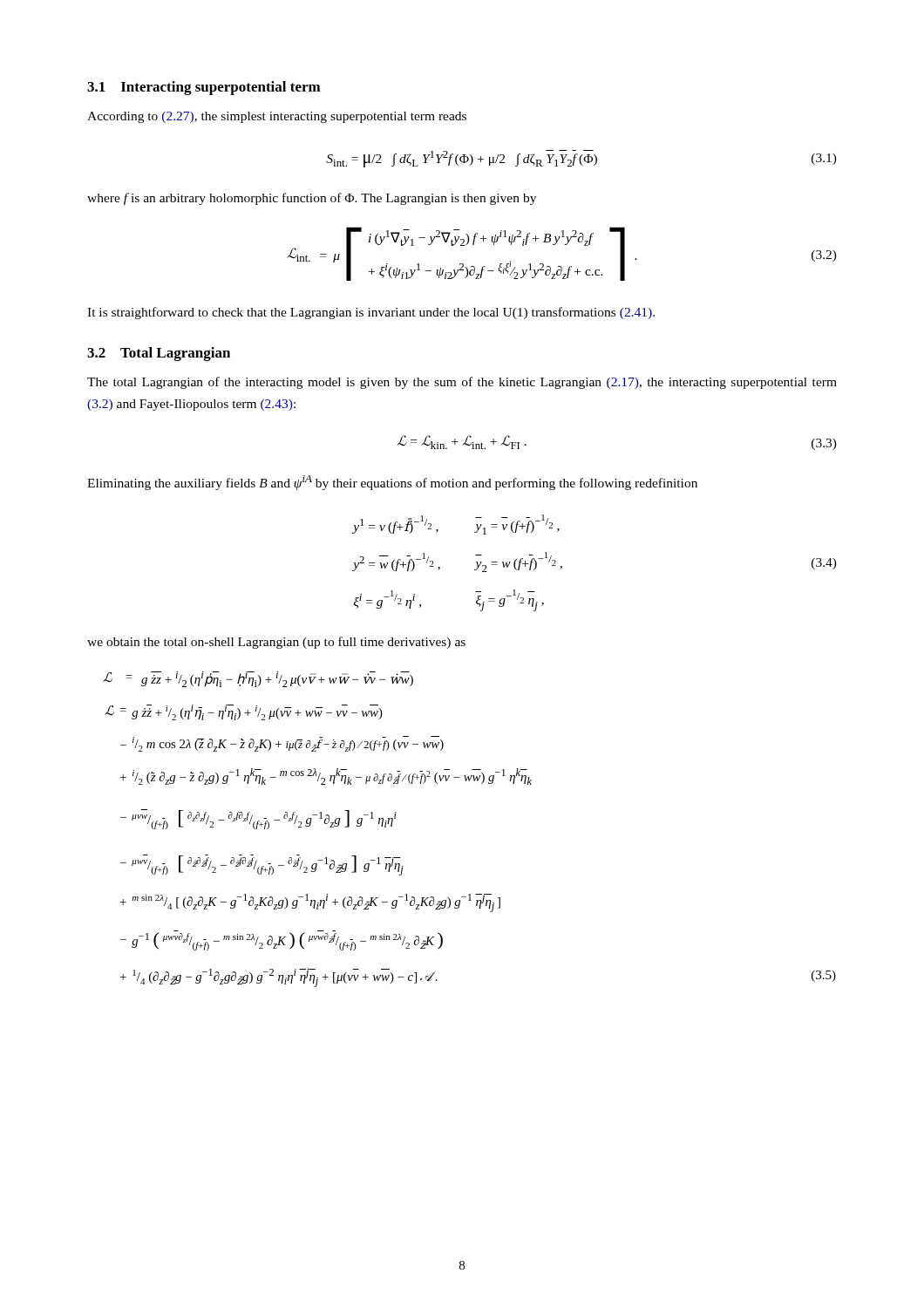Click on the text block starting "Sint. = μ/2 ∫ dζL Y1Y2f (Φ)"
This screenshot has width=924, height=1308.
point(582,157)
